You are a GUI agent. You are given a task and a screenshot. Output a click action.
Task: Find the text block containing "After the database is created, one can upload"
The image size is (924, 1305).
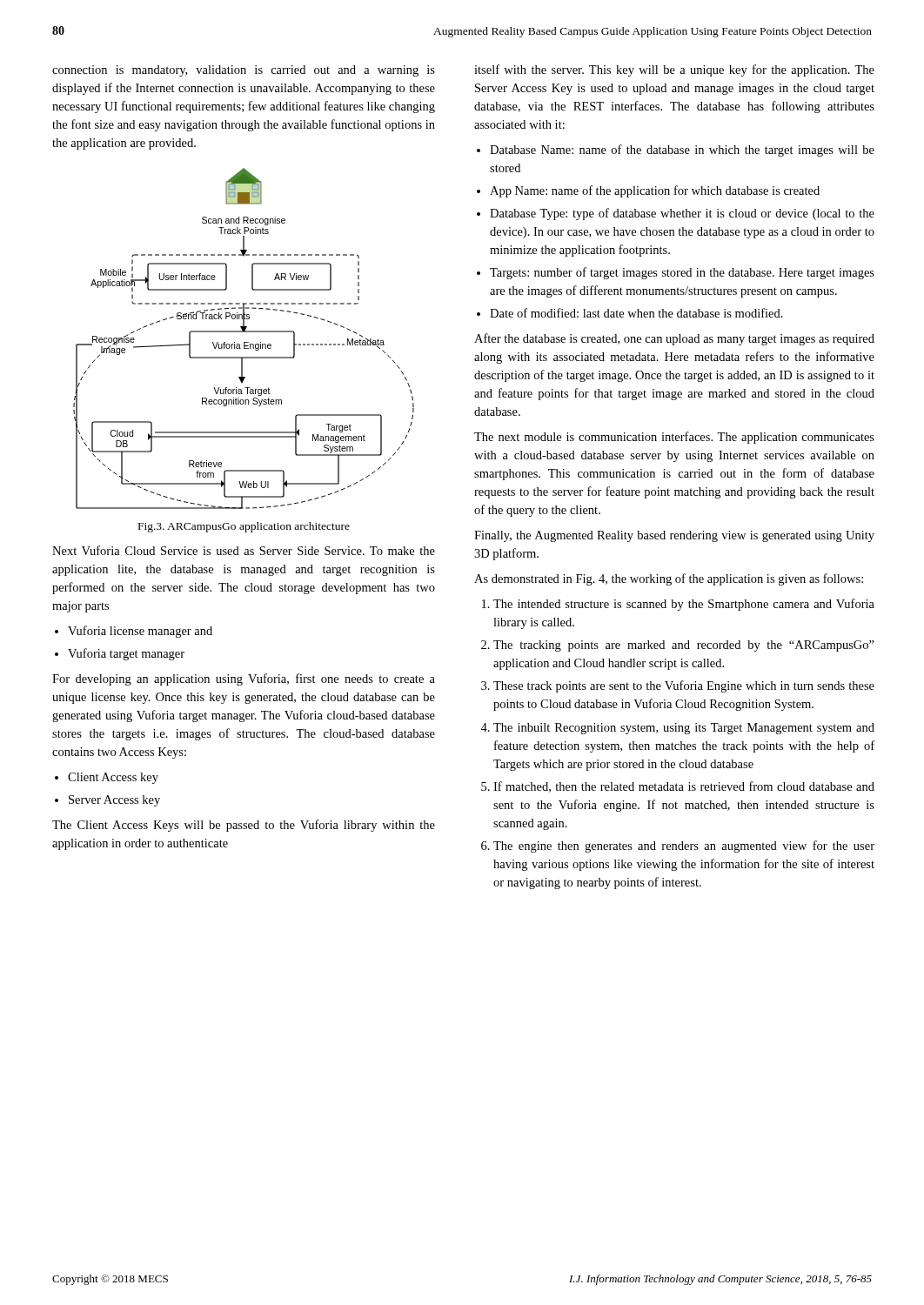[674, 376]
